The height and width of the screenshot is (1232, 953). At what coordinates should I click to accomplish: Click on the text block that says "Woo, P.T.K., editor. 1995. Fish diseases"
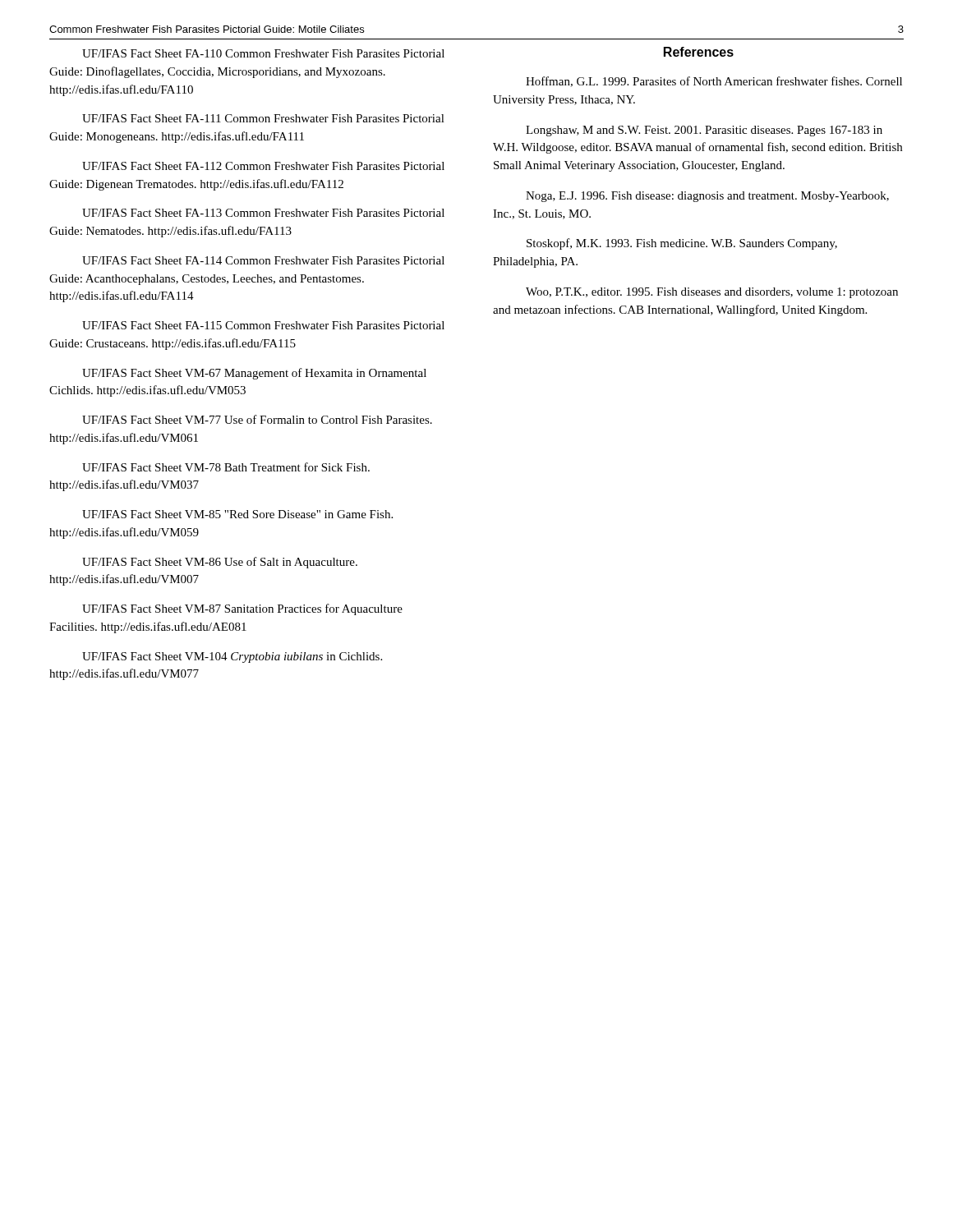coord(698,301)
